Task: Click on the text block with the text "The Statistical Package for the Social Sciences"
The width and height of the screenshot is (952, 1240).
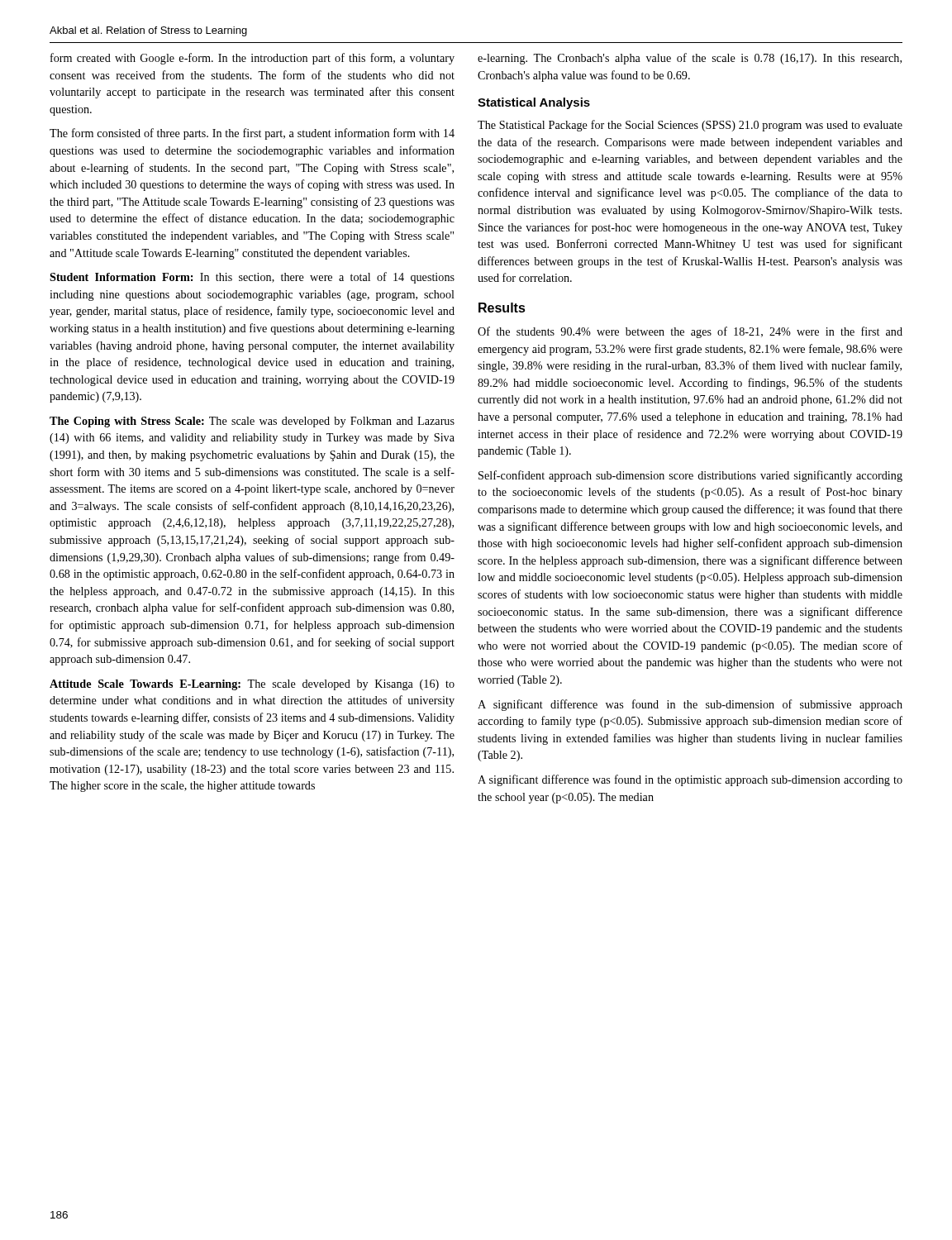Action: (x=690, y=201)
